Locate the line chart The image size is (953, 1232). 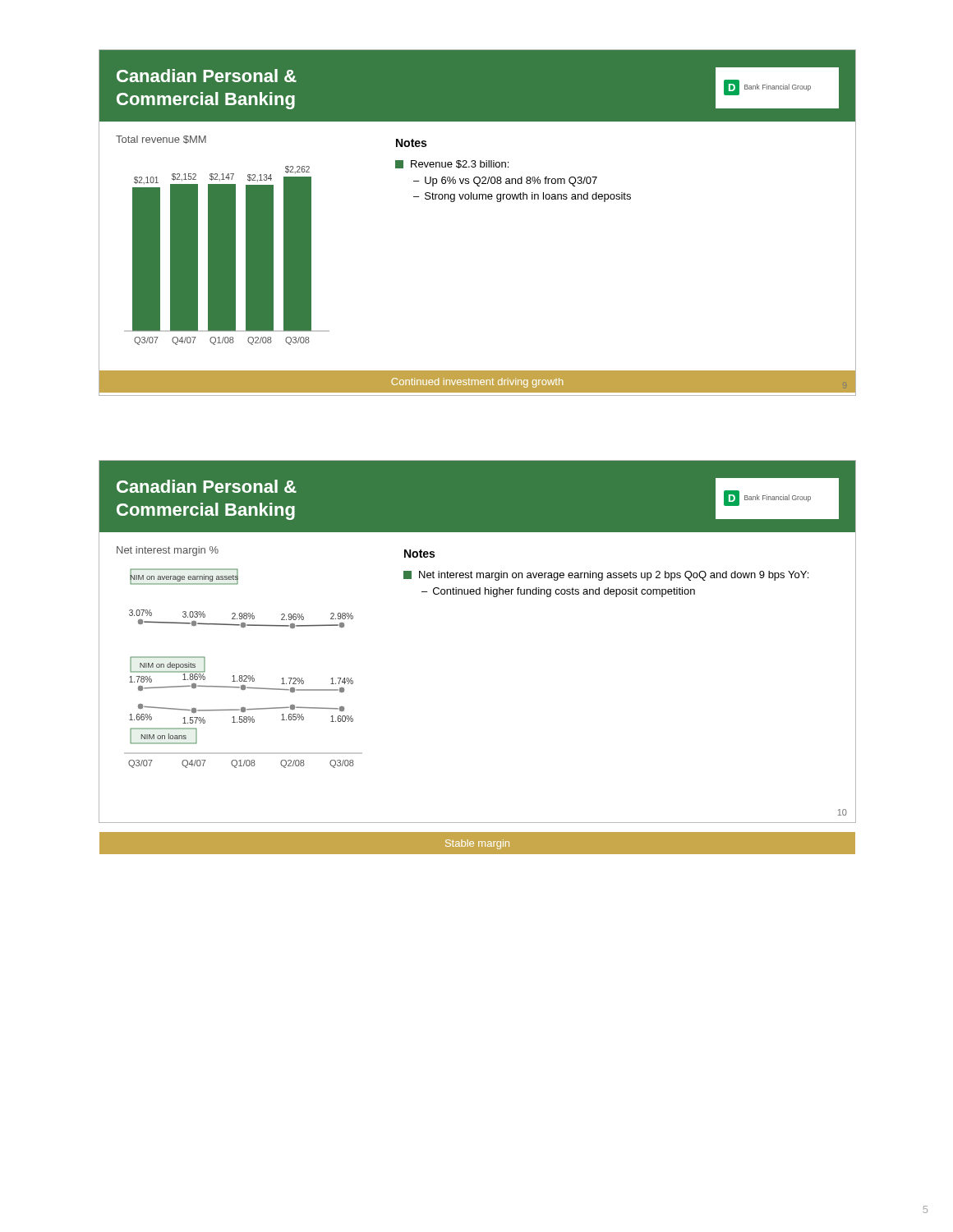tap(251, 685)
